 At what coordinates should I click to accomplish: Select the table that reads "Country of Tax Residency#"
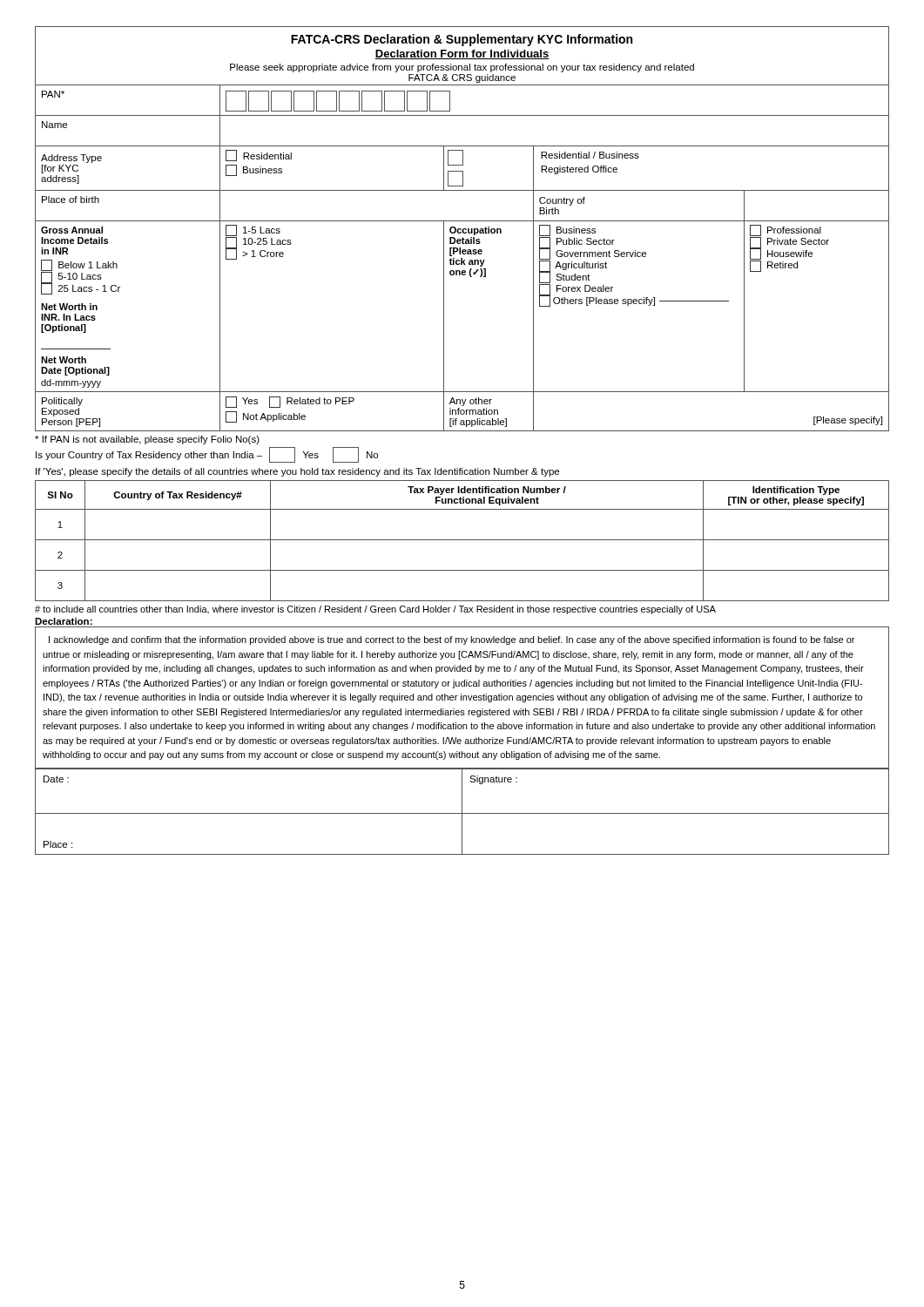point(462,541)
